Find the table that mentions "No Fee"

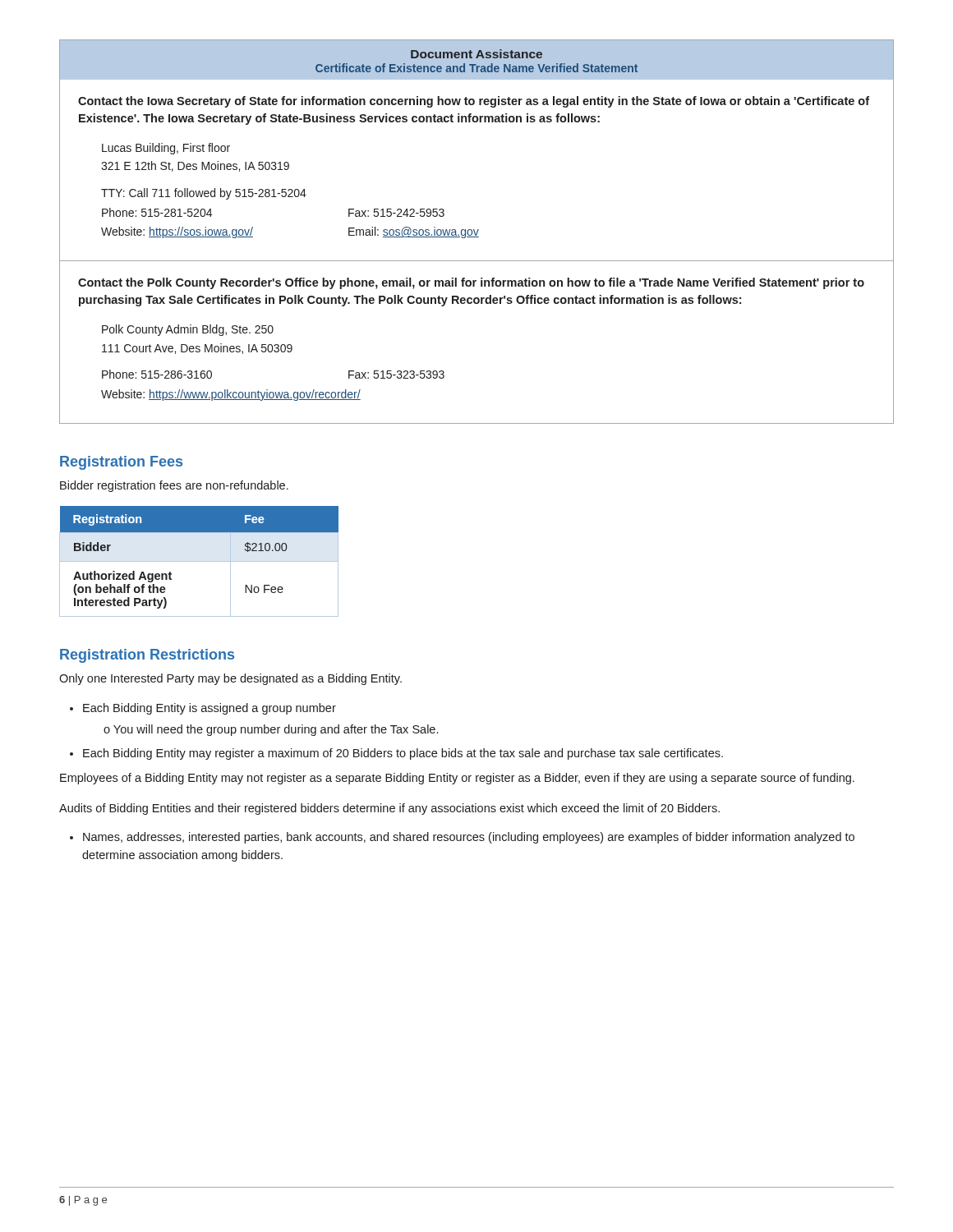pos(476,562)
